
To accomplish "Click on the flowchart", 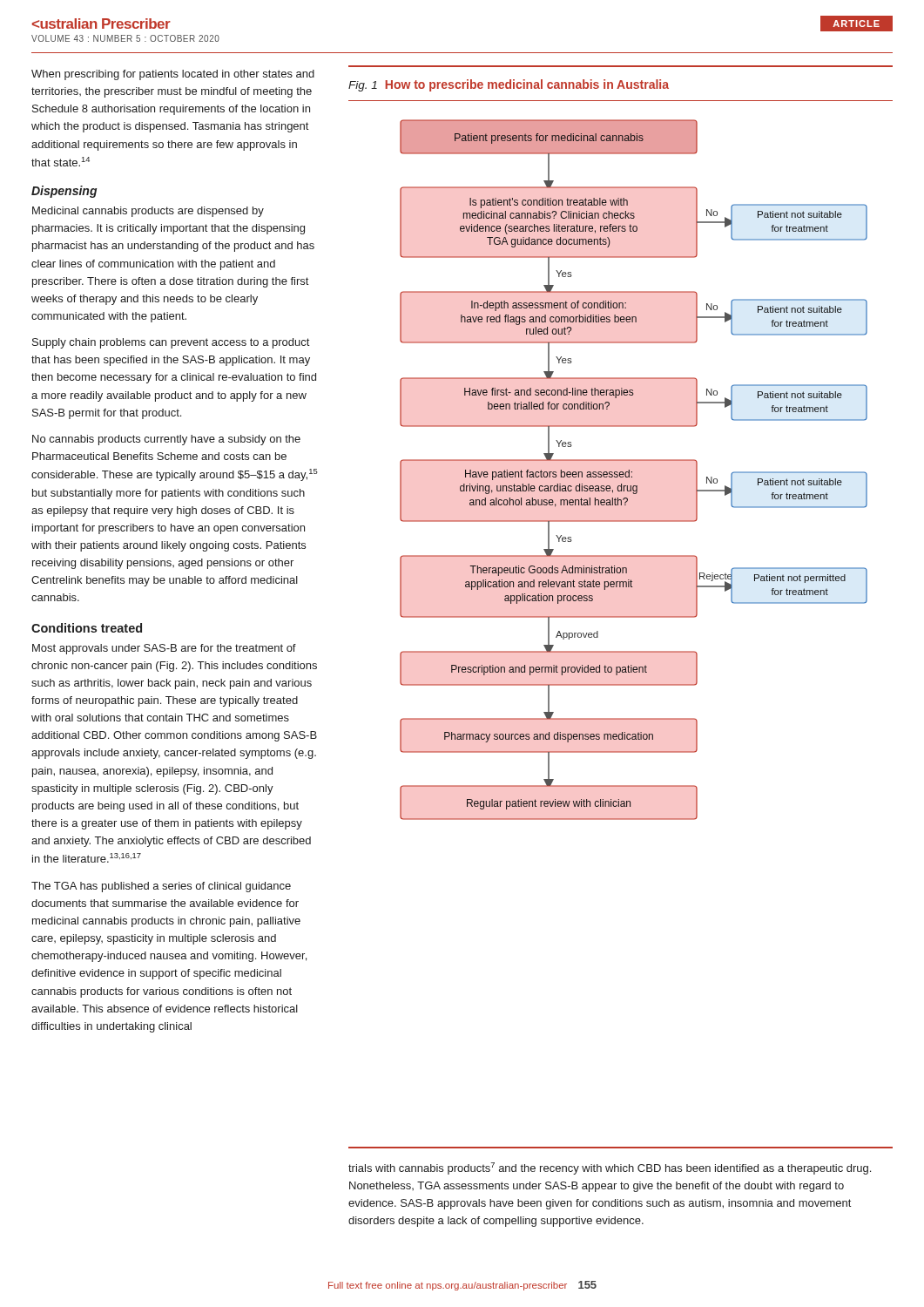I will 621,626.
